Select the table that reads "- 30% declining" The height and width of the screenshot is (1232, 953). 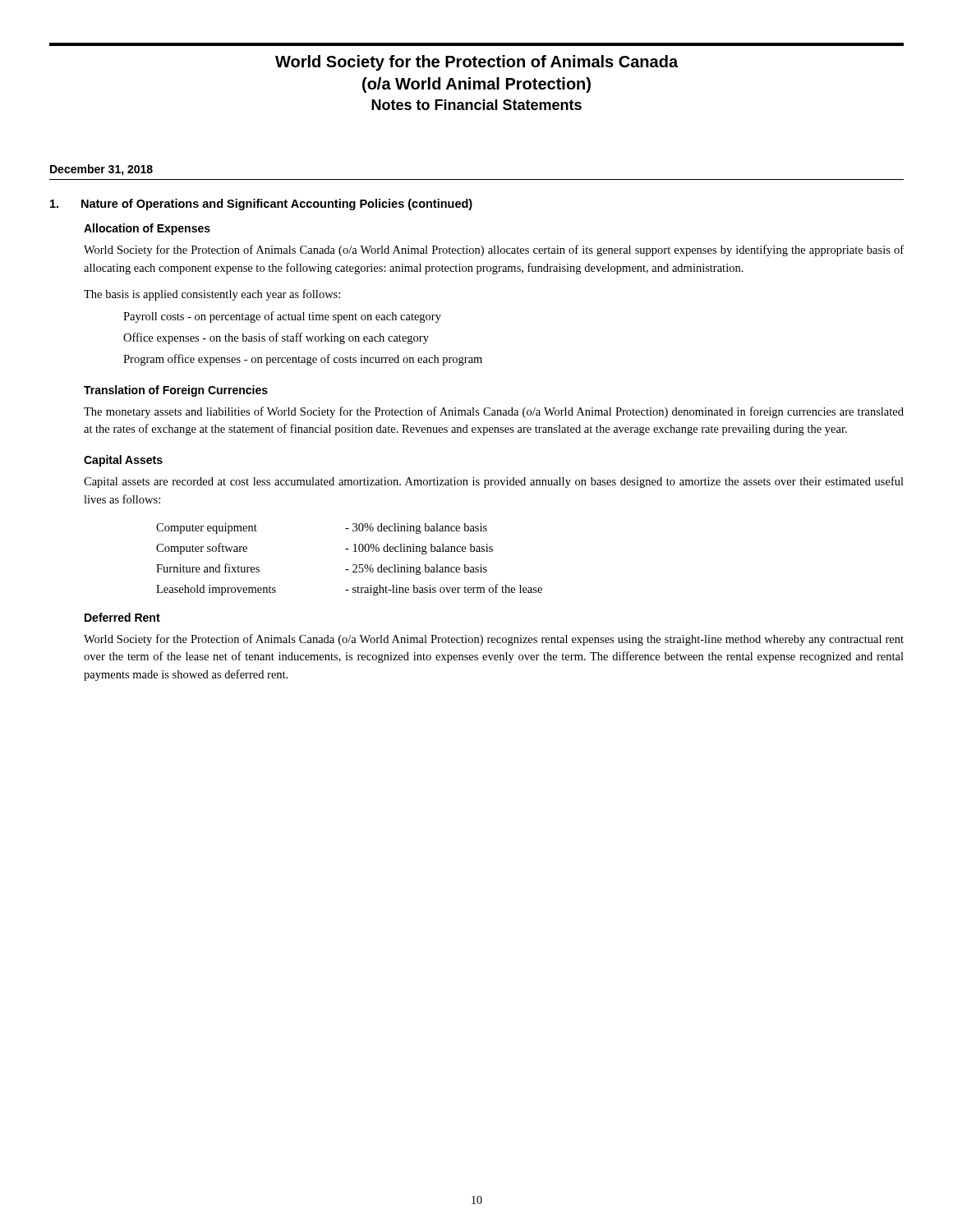tap(476, 558)
